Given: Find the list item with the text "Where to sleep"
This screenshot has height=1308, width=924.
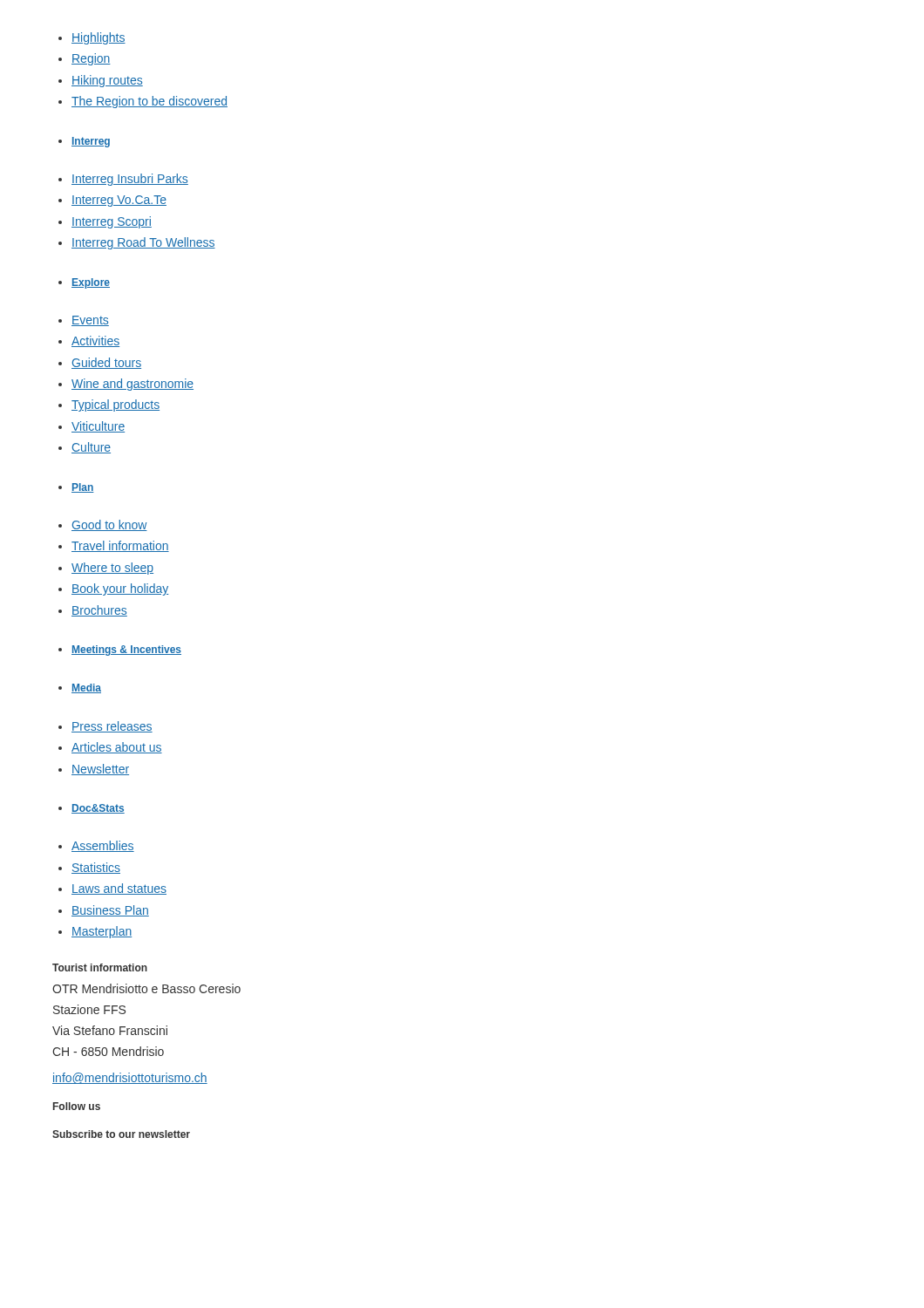Looking at the screenshot, I should (x=113, y=567).
